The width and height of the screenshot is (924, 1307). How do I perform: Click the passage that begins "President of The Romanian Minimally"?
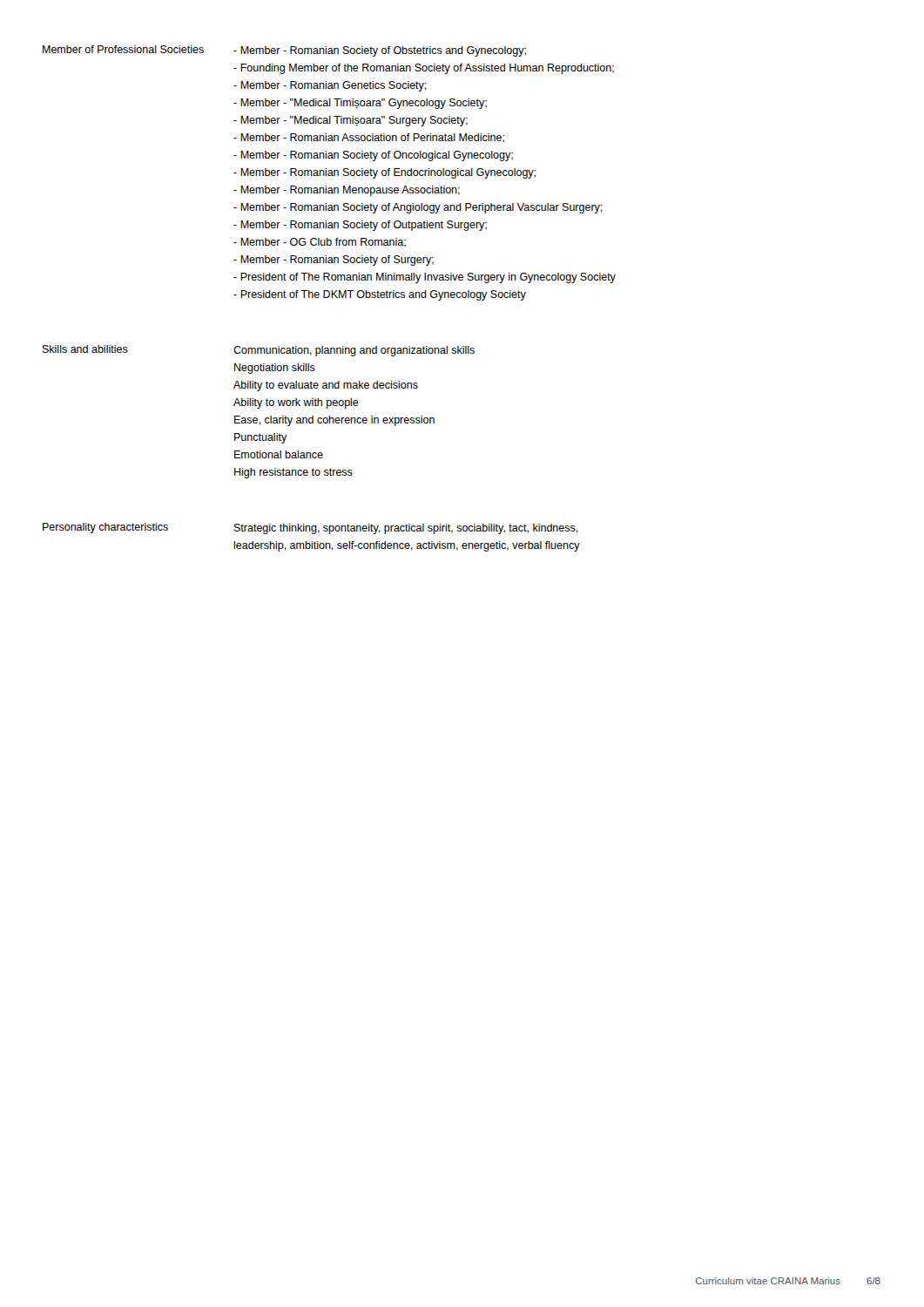pyautogui.click(x=424, y=277)
